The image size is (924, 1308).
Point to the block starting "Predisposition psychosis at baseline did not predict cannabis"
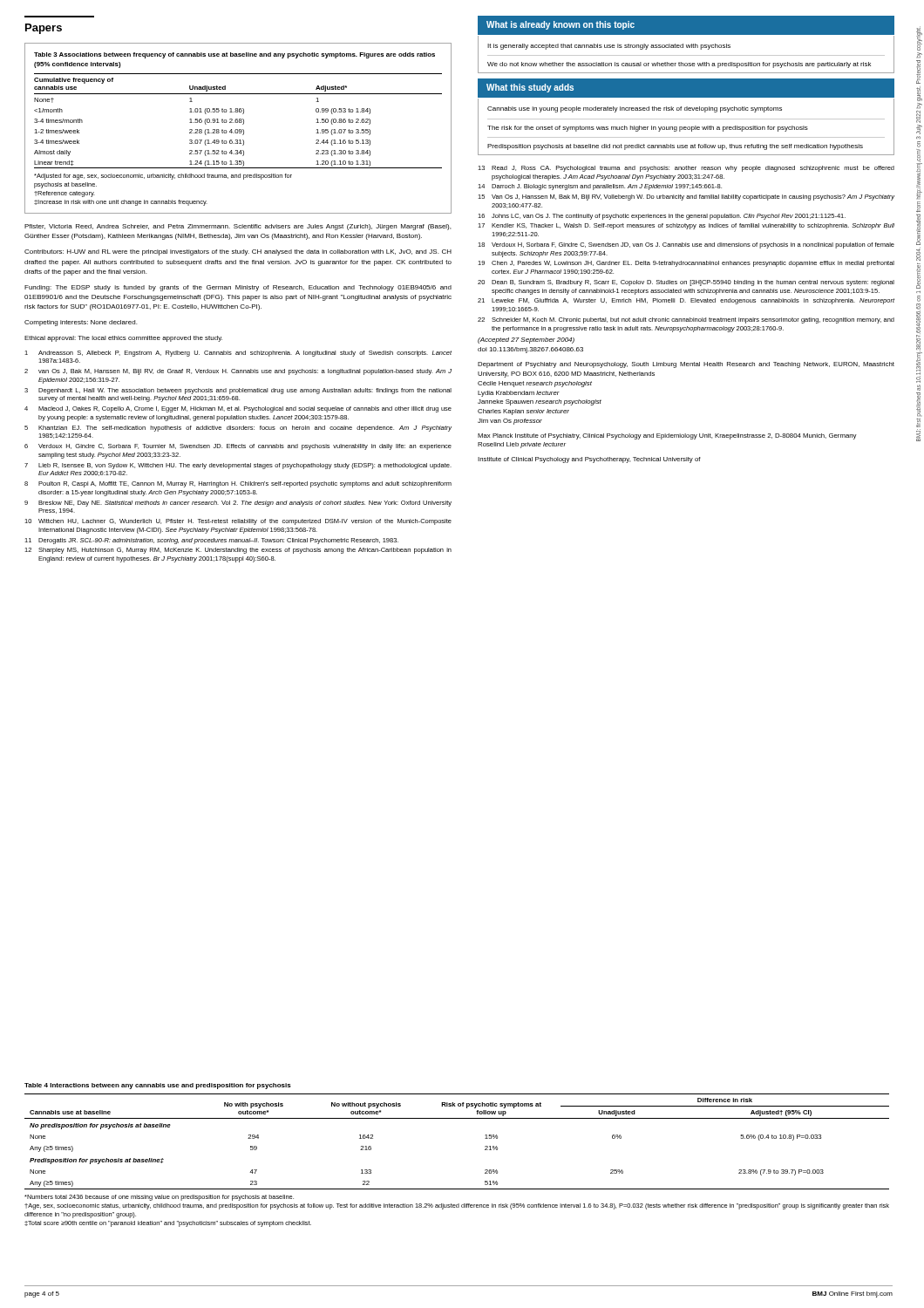[x=675, y=146]
